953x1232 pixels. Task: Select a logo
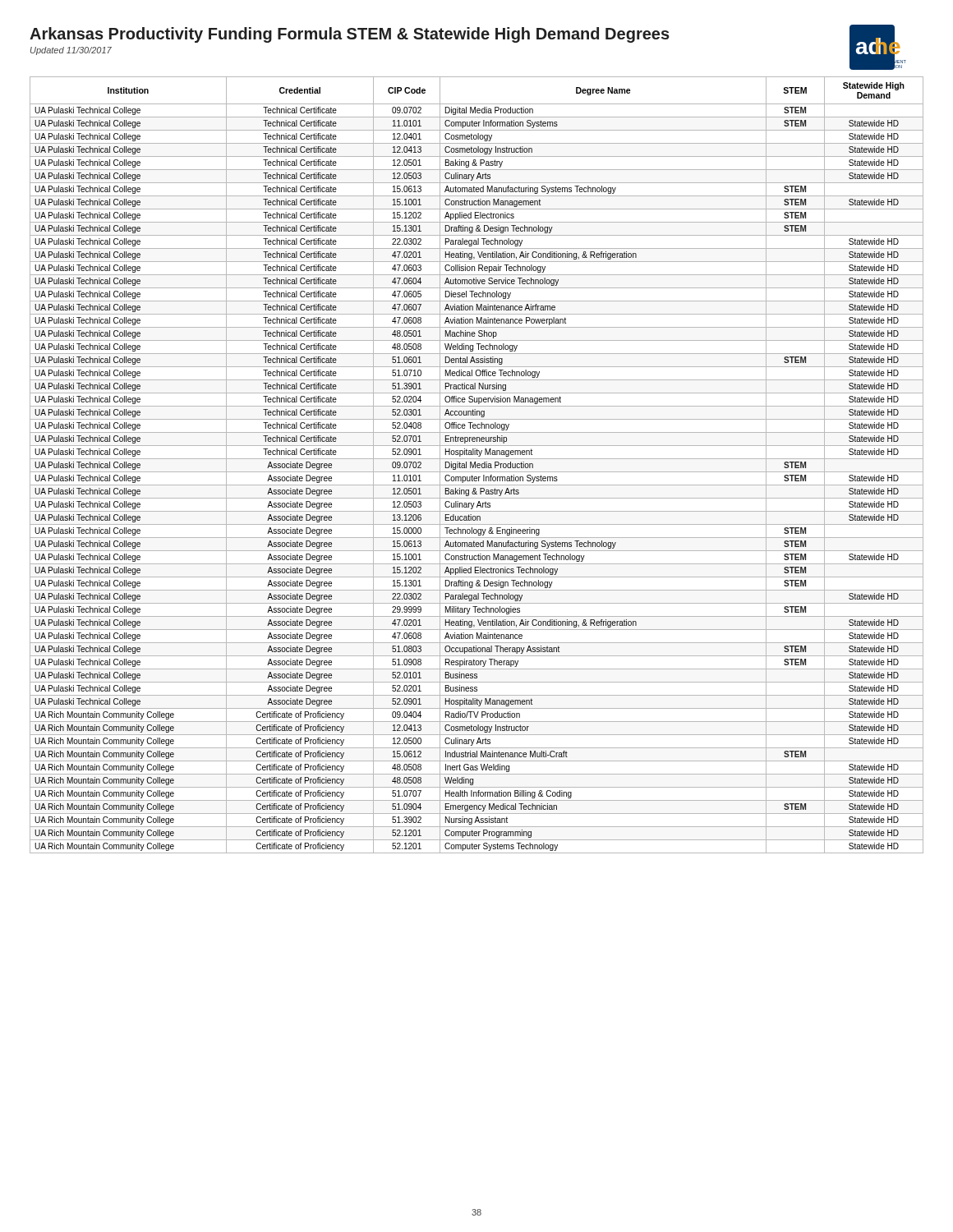886,49
